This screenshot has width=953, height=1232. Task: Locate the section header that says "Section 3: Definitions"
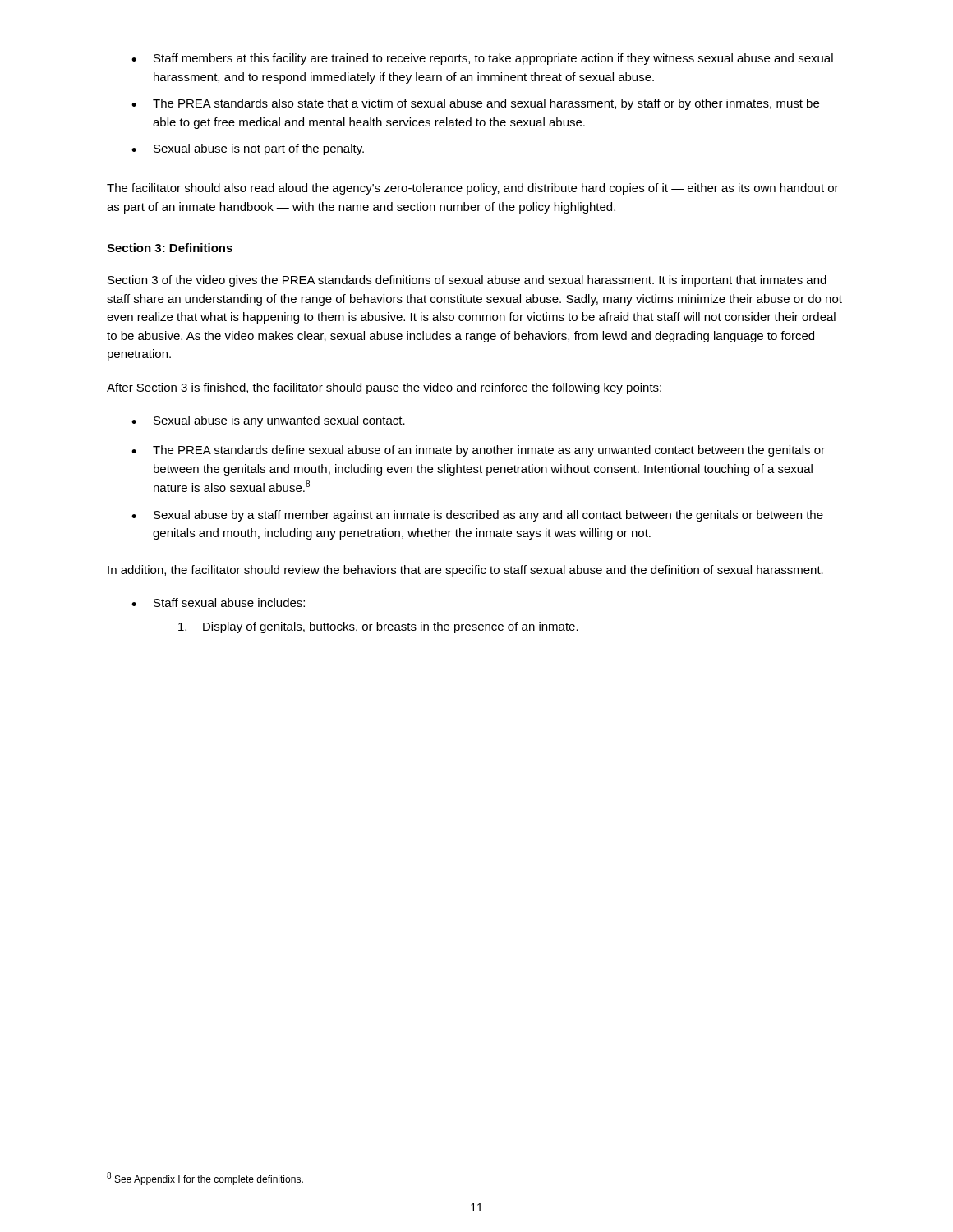(x=170, y=248)
